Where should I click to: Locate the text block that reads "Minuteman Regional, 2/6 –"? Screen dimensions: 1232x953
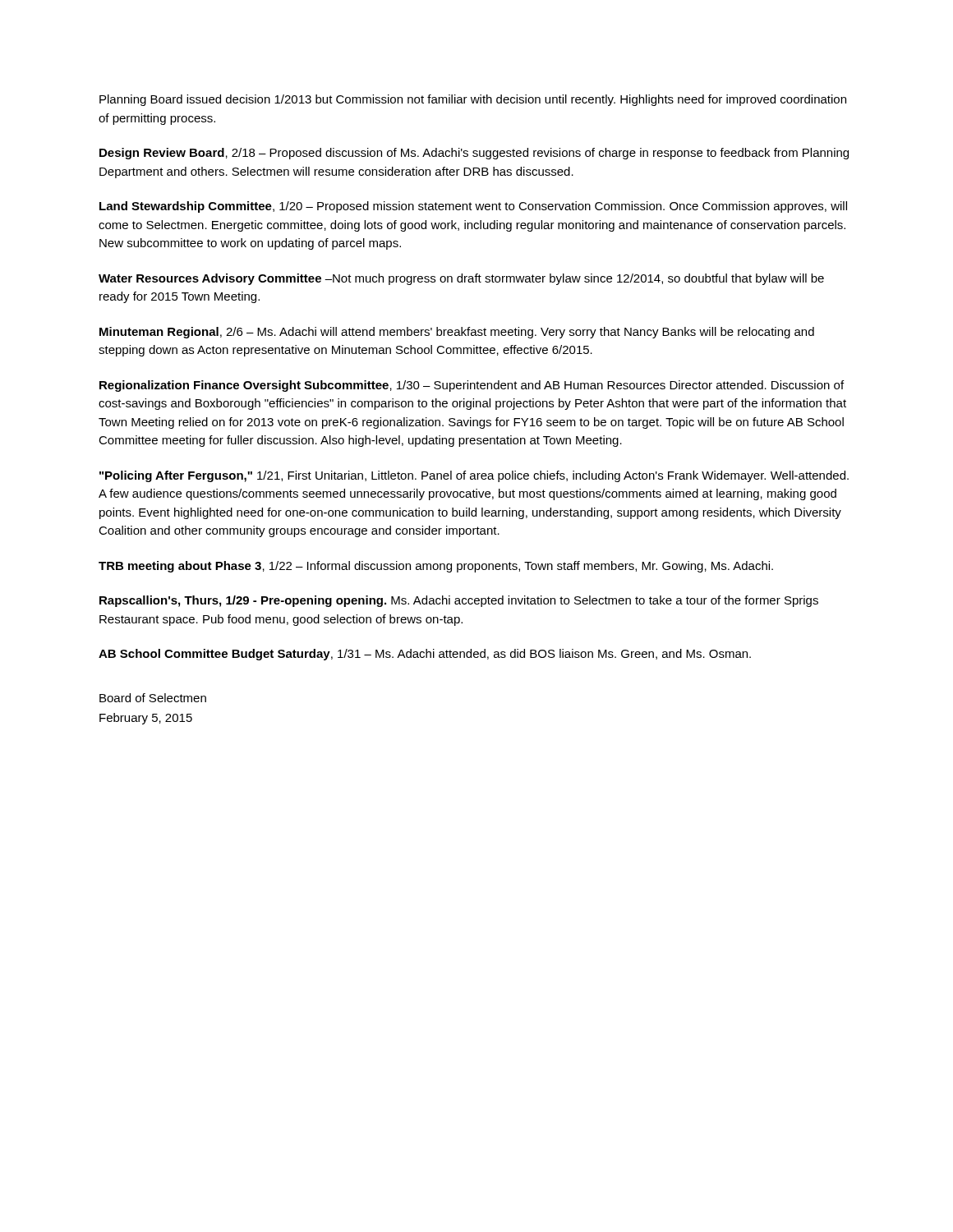coord(457,340)
